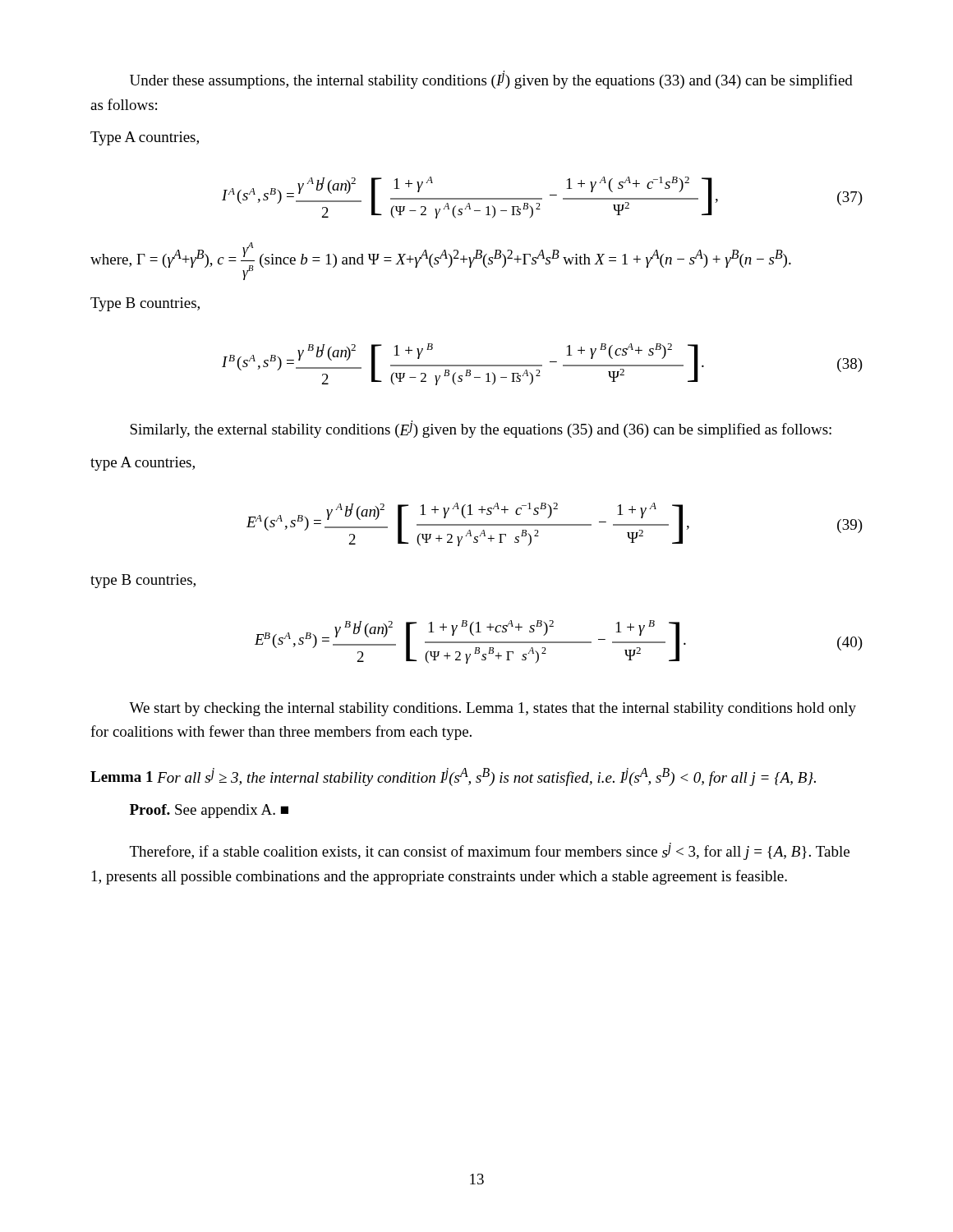Point to the element starting "Therefore, if a stable coalition exists,"
Screen dimensions: 1232x953
point(476,863)
